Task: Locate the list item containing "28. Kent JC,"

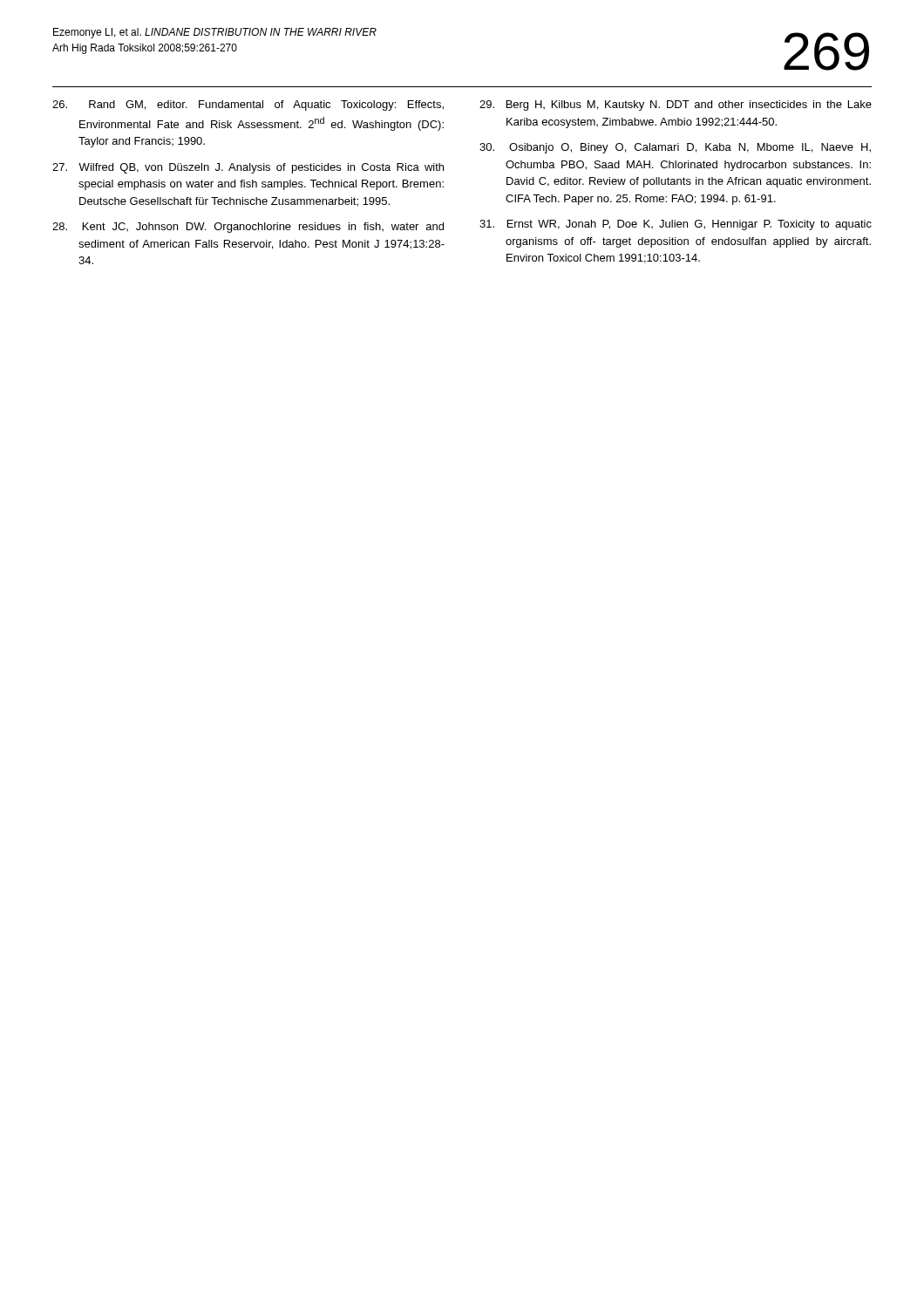Action: [x=248, y=244]
